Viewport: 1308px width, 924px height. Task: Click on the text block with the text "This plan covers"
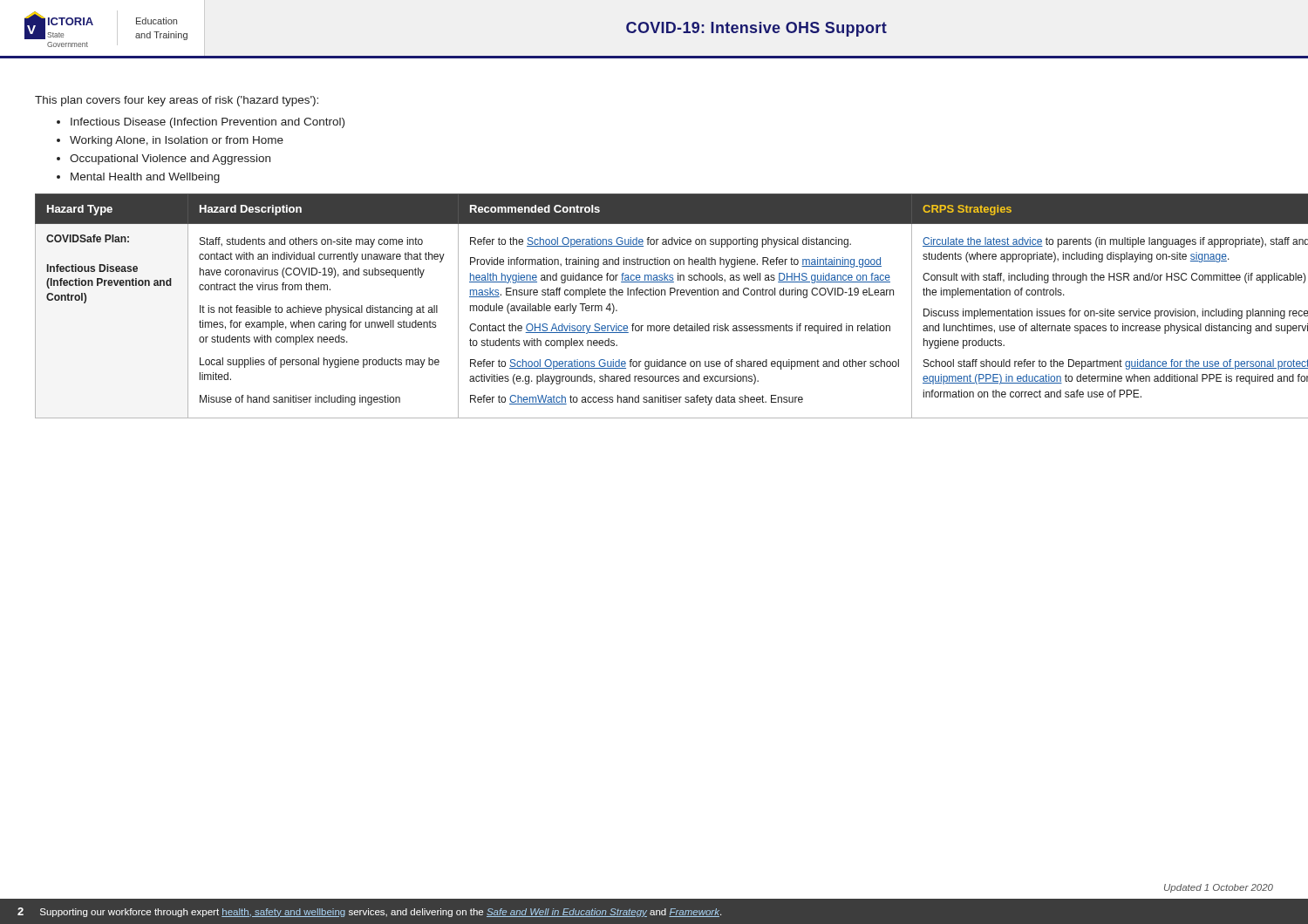tap(177, 100)
